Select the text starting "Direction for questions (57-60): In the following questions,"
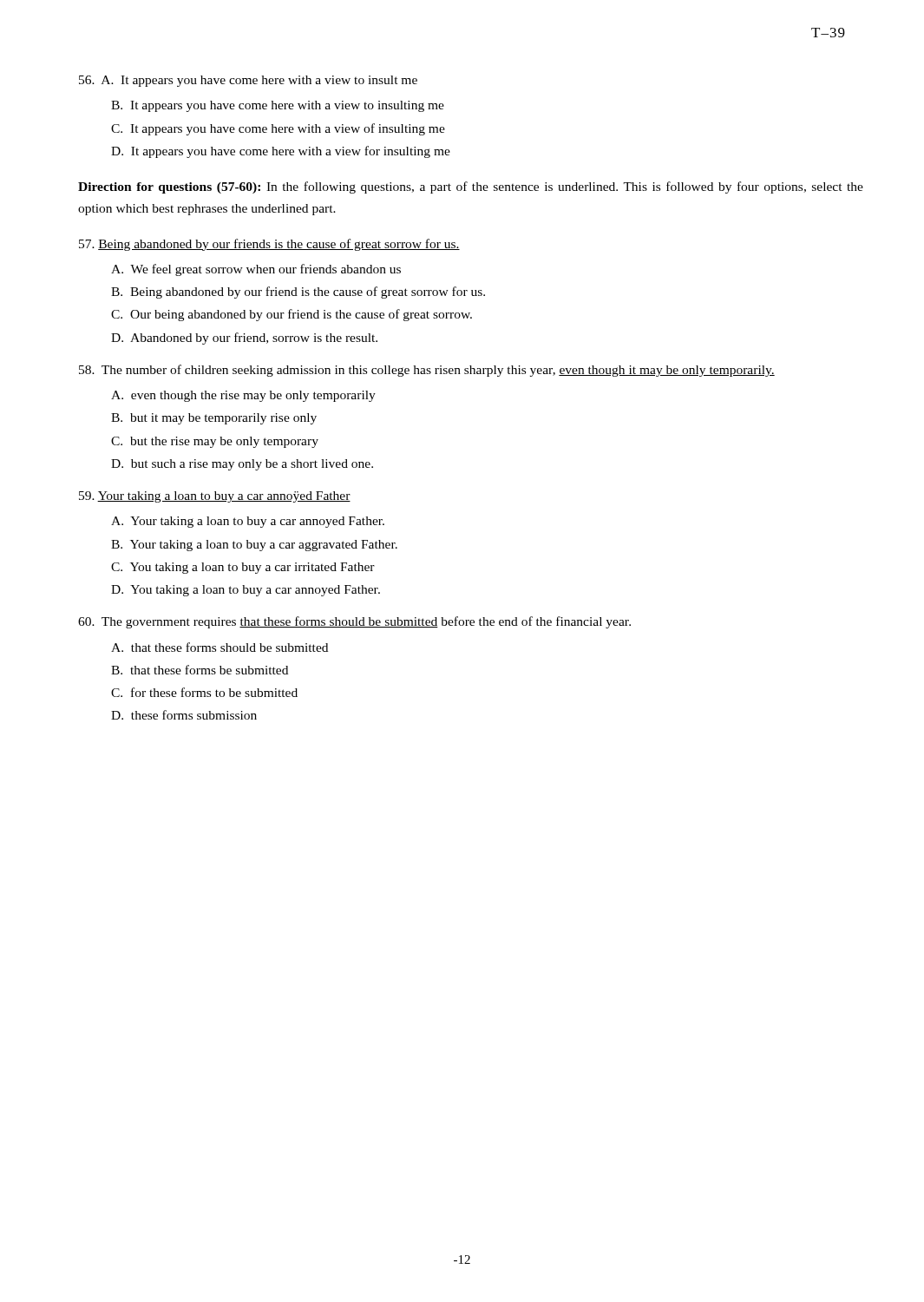The width and height of the screenshot is (924, 1302). coord(471,197)
